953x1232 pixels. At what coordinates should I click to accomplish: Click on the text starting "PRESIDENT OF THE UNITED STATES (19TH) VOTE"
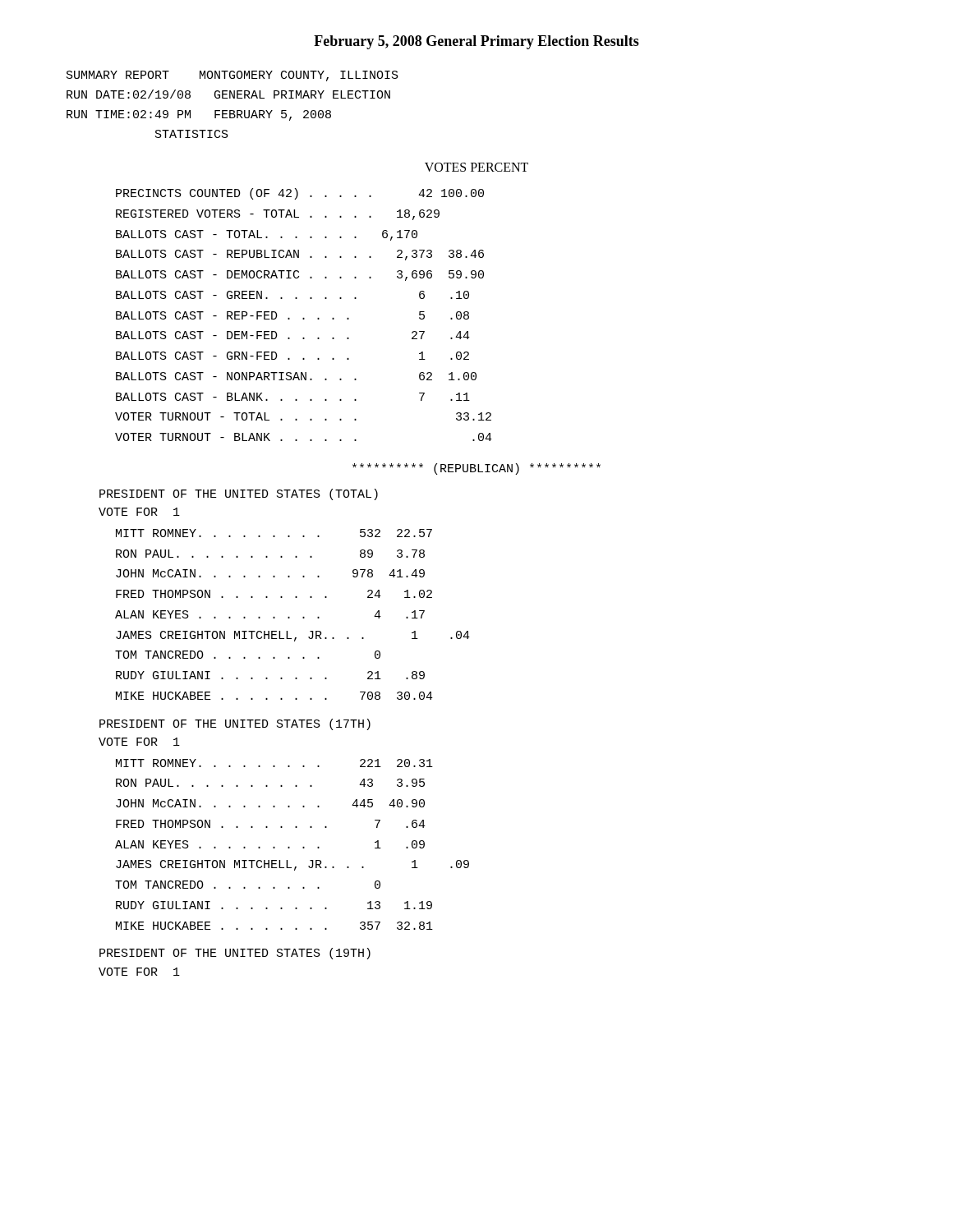click(235, 963)
